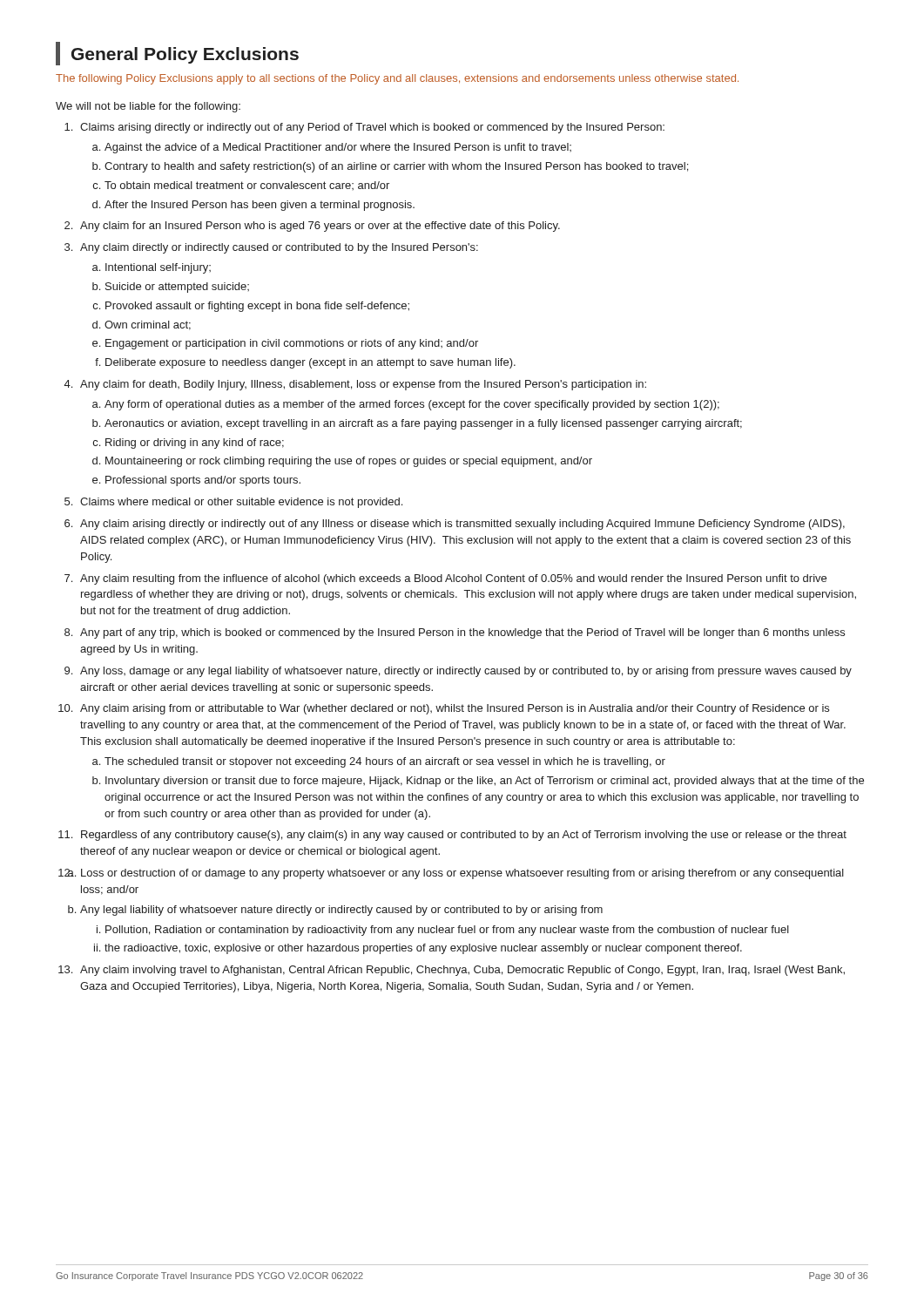This screenshot has height=1307, width=924.
Task: Find the list item with the text "Any part of"
Action: pyautogui.click(x=463, y=640)
